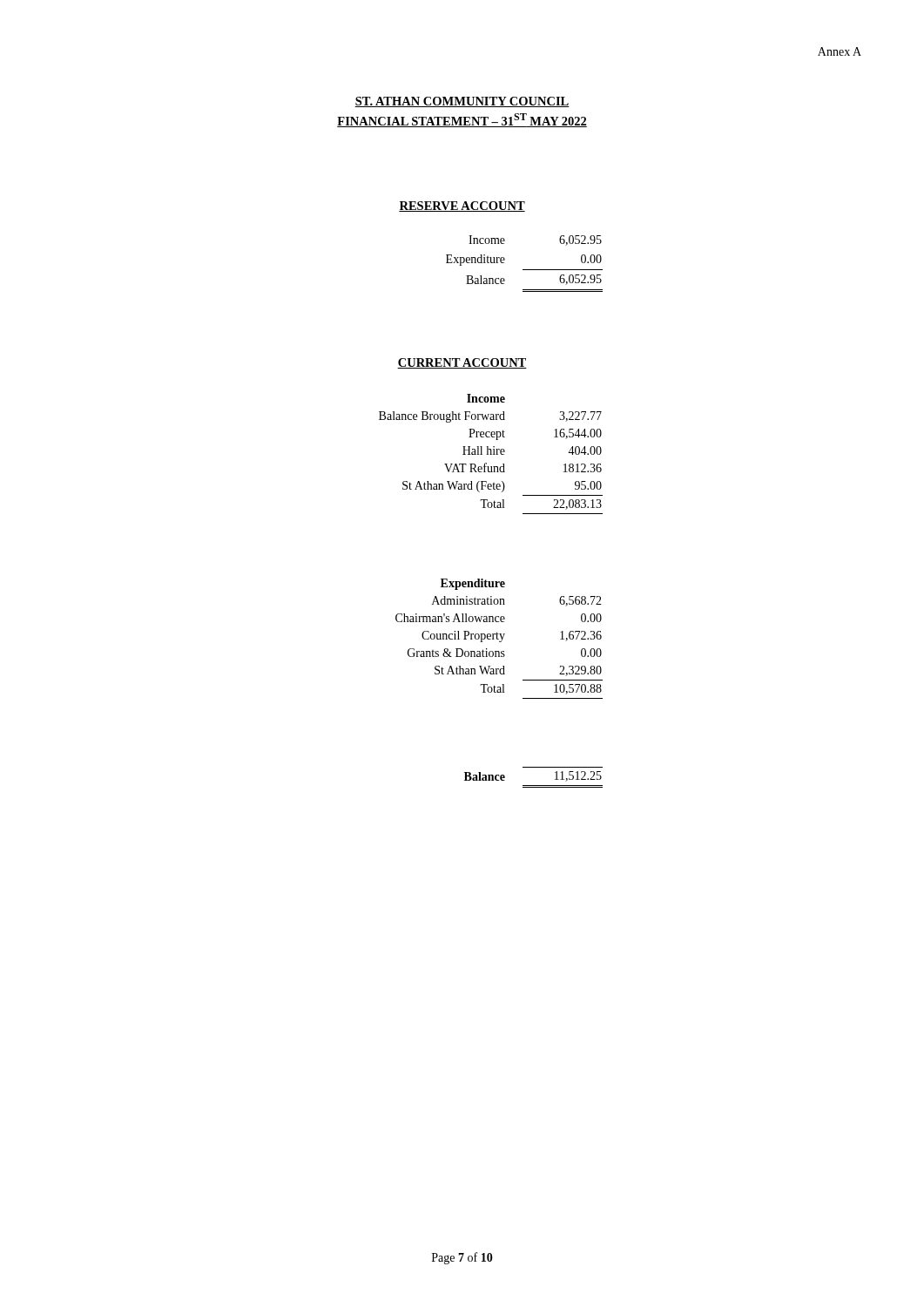Screen dimensions: 1307x924
Task: Find the table that mentions "Hall hire"
Action: coord(462,452)
